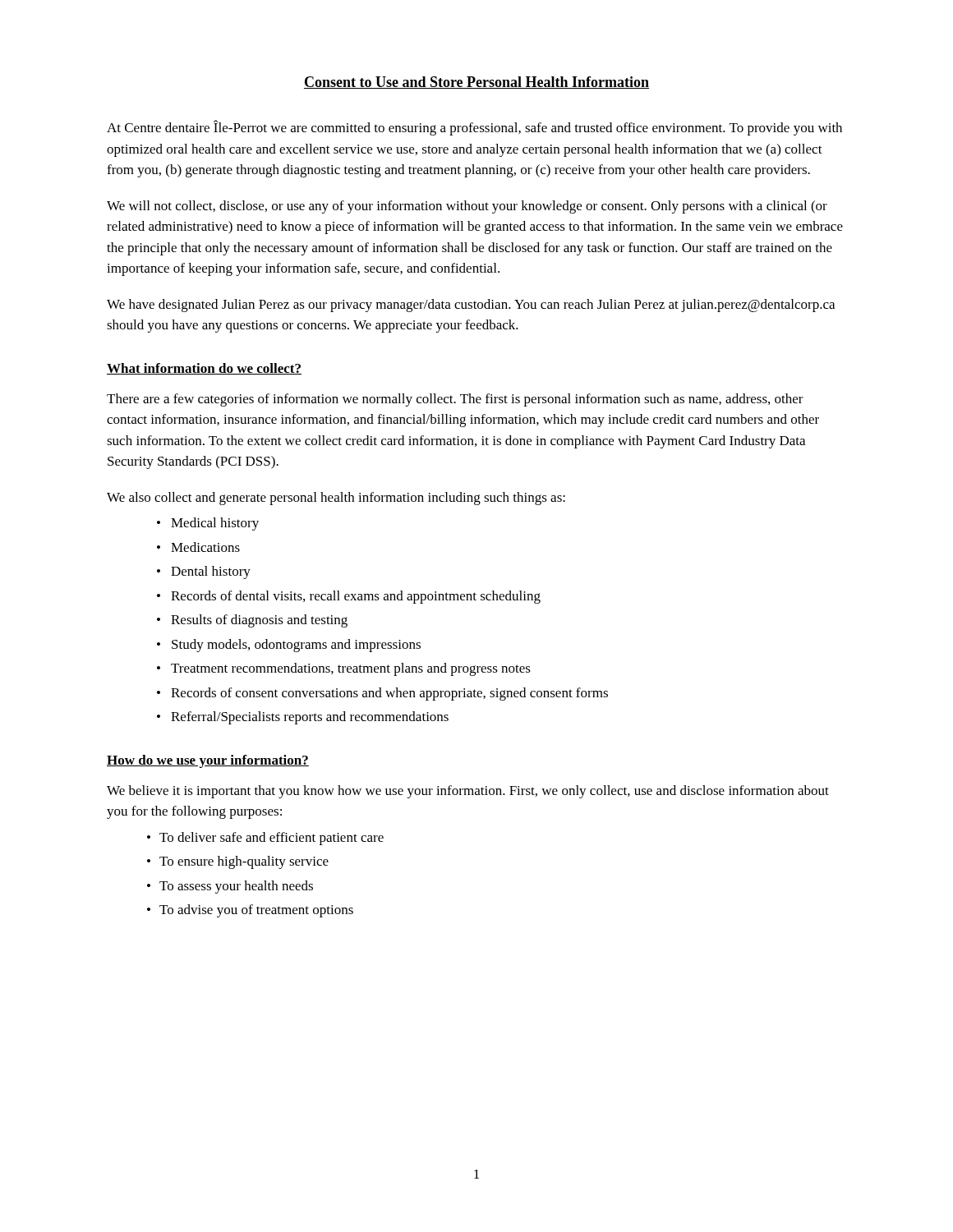This screenshot has height=1232, width=953.
Task: Point to the block beginning "We have designated Julian Perez as our privacy"
Action: (x=476, y=315)
